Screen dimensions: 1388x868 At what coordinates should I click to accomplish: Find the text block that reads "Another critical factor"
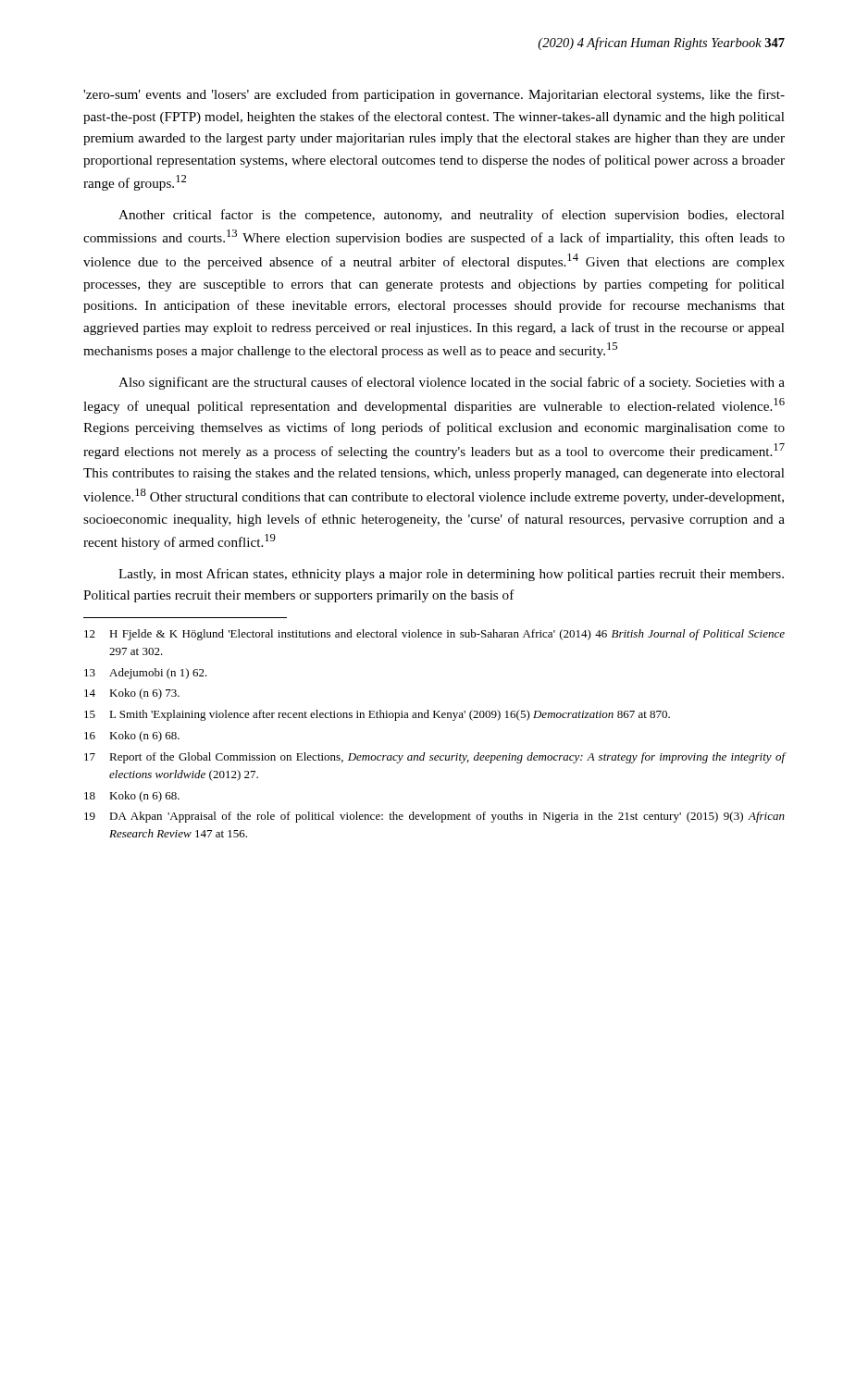click(x=434, y=283)
